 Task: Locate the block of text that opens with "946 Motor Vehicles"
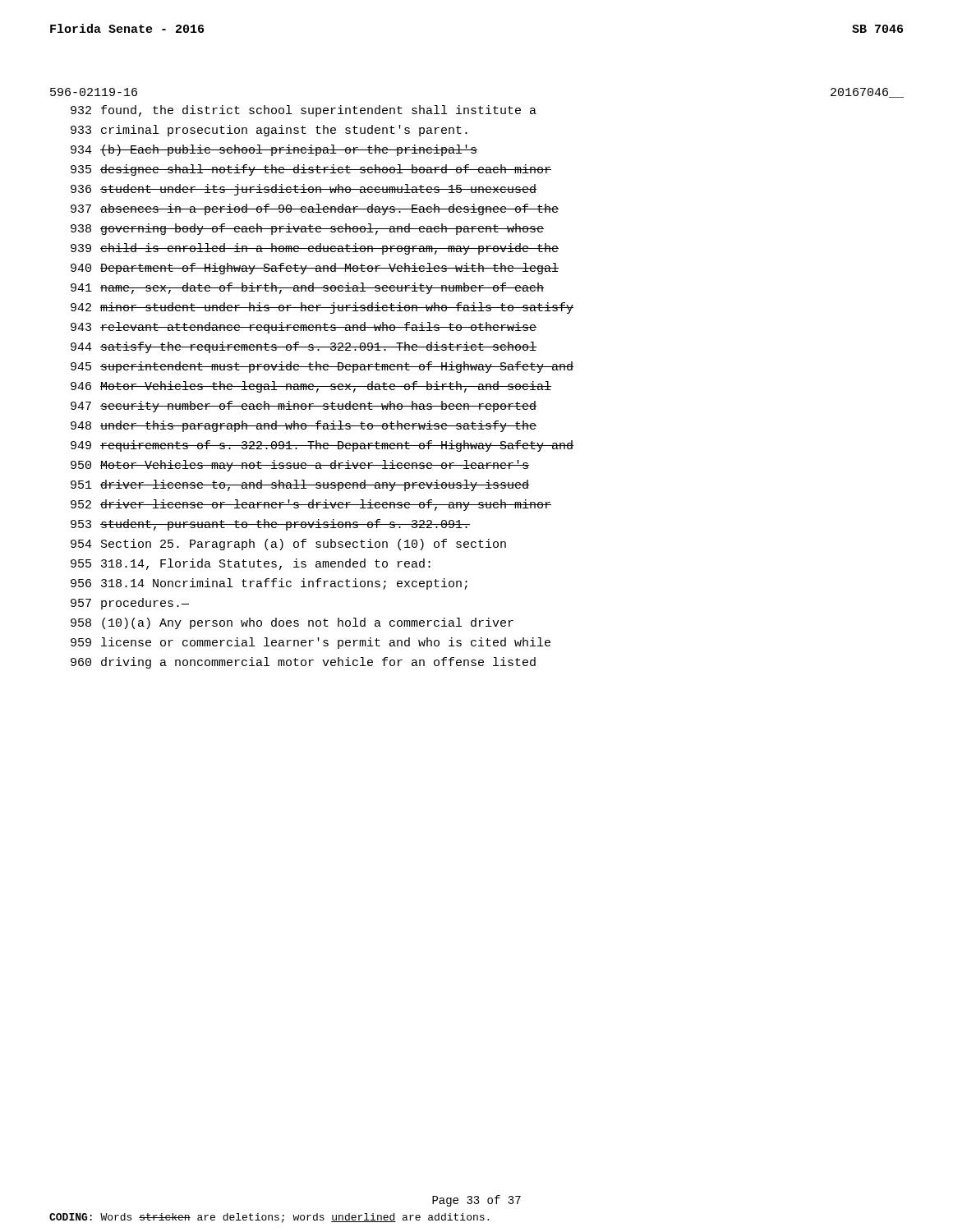(x=476, y=388)
